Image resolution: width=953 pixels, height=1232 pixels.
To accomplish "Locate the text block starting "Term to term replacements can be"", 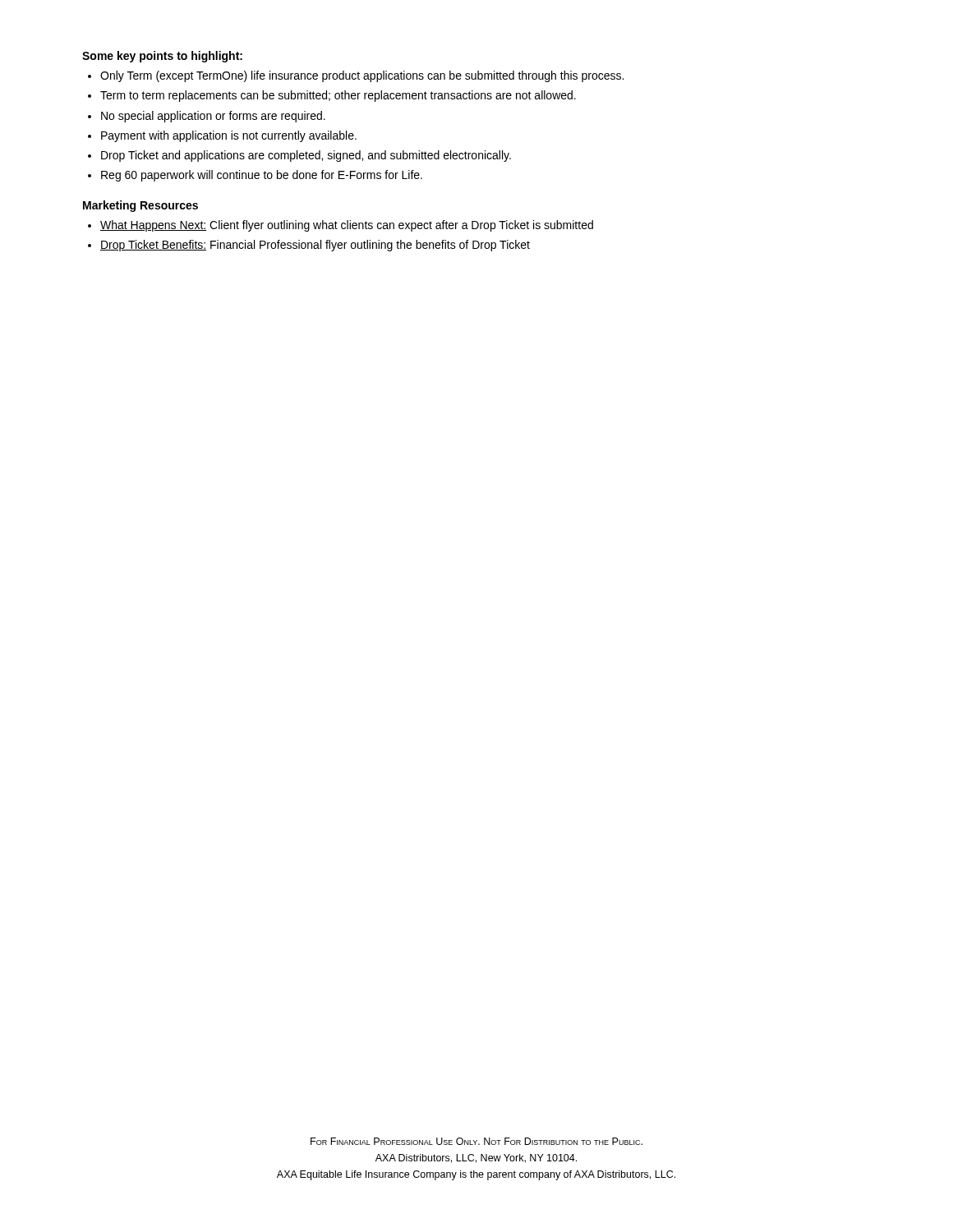I will coord(486,96).
